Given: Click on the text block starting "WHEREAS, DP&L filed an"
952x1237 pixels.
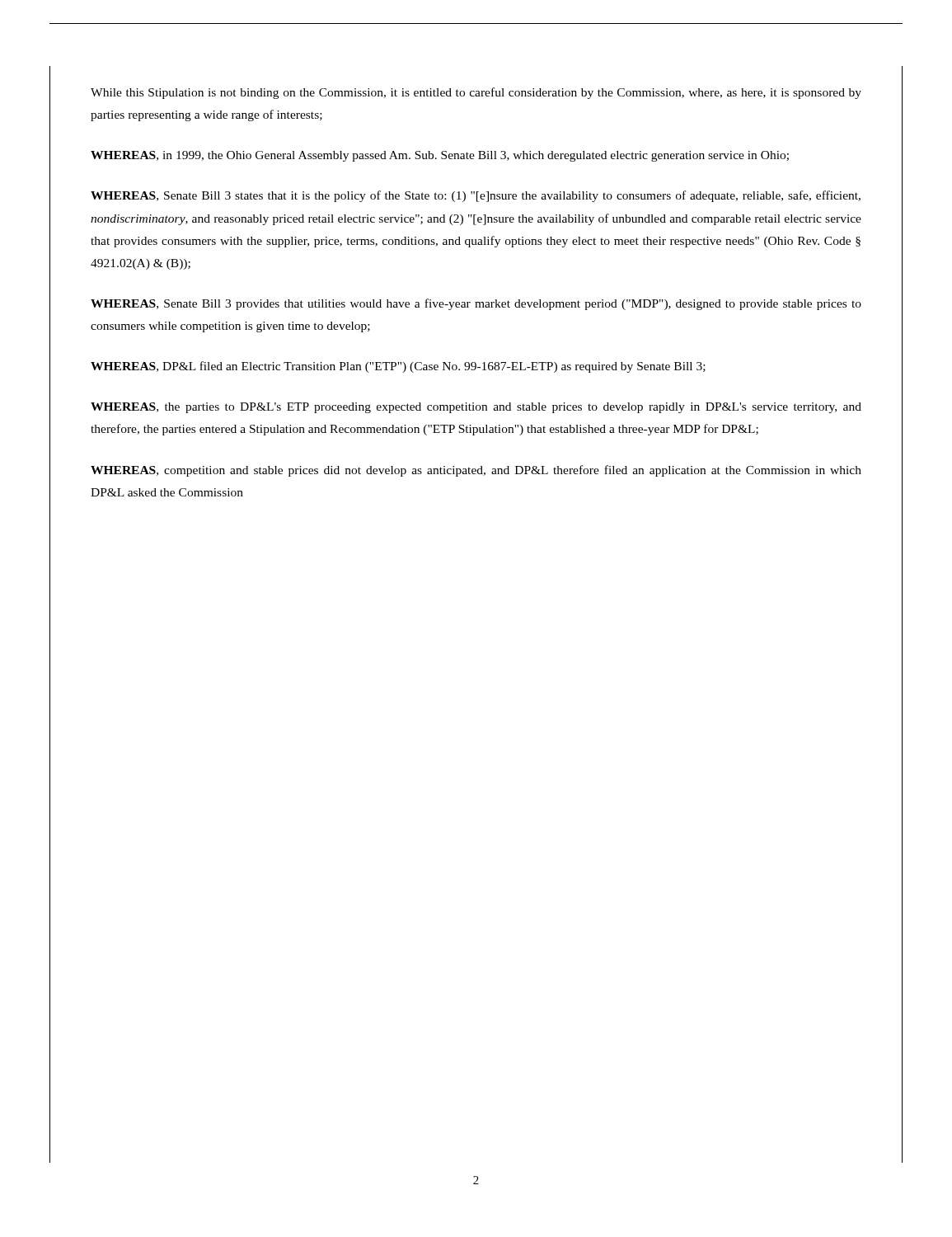Looking at the screenshot, I should (476, 366).
